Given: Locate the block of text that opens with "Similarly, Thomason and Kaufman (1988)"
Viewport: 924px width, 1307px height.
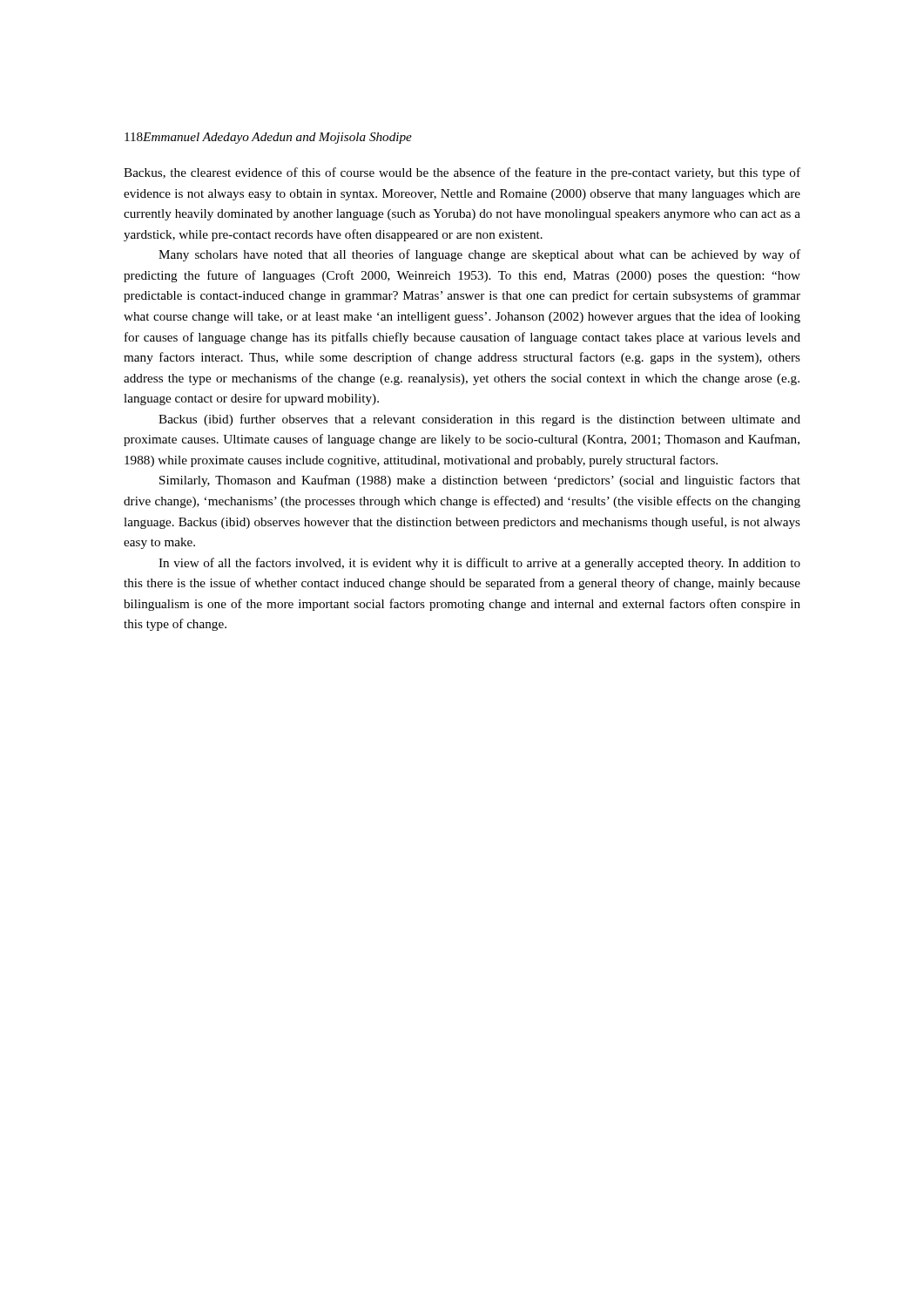Looking at the screenshot, I should point(462,511).
